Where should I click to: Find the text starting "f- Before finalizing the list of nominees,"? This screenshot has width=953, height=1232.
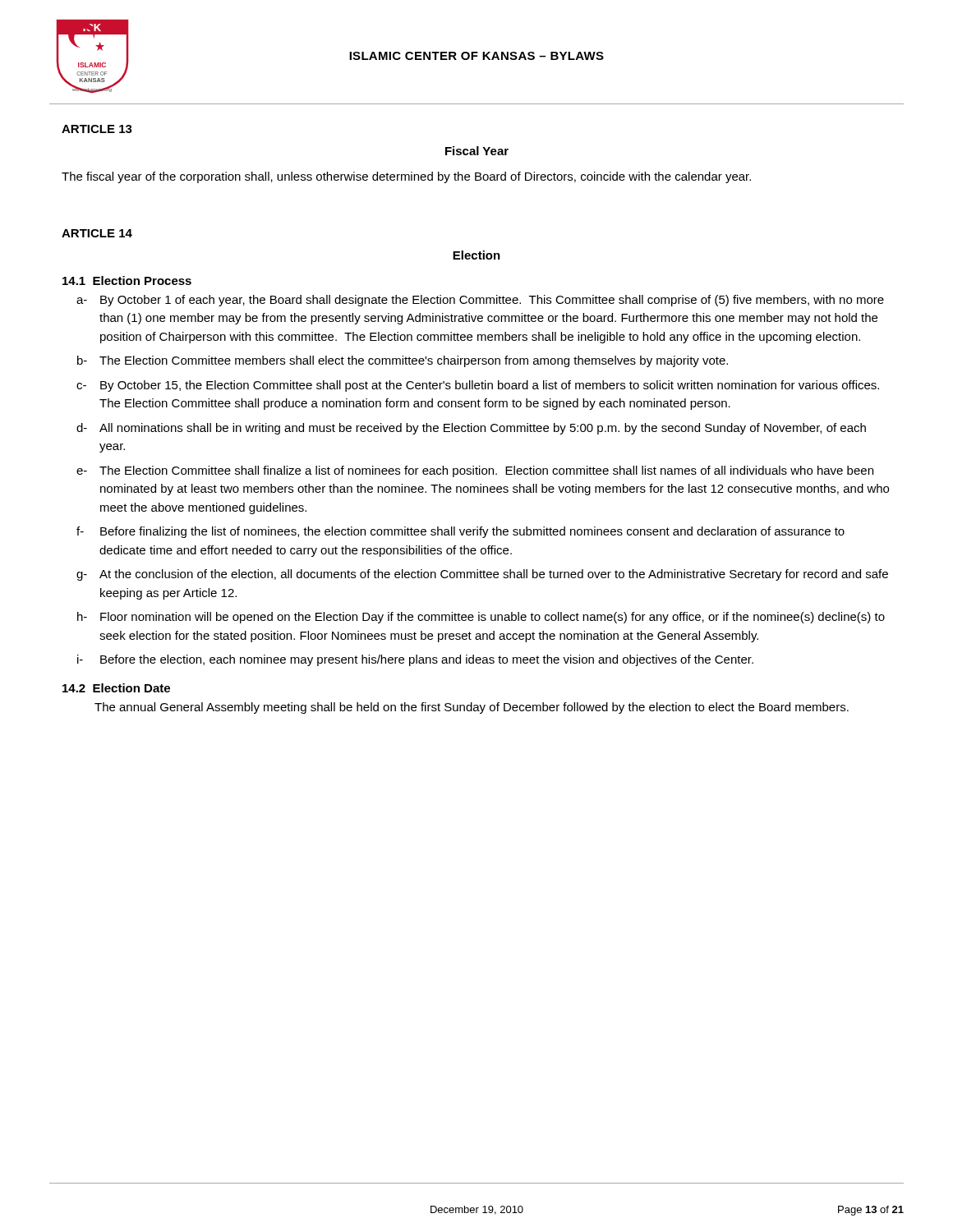(x=484, y=541)
